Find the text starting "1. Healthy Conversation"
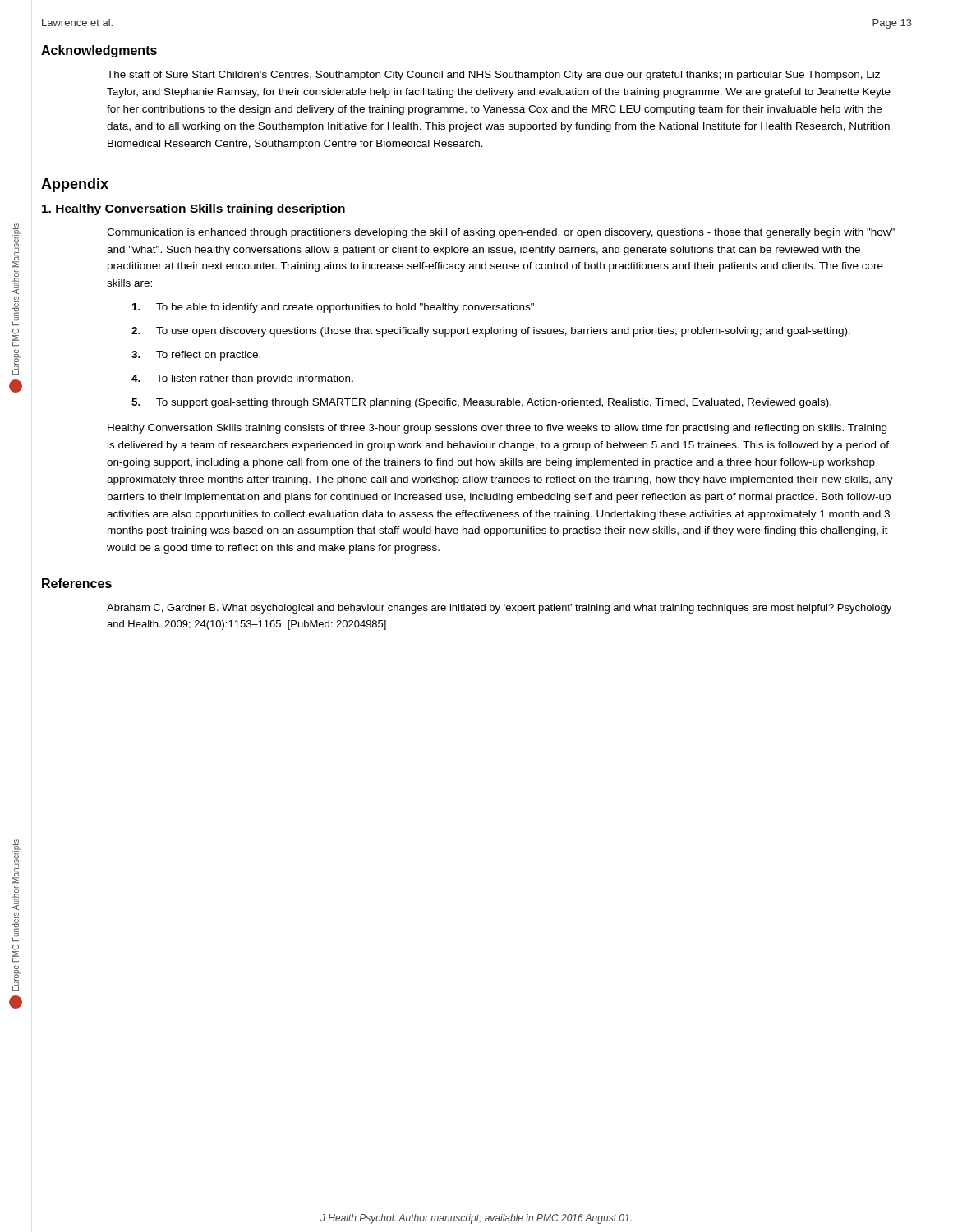Image resolution: width=953 pixels, height=1232 pixels. click(193, 208)
